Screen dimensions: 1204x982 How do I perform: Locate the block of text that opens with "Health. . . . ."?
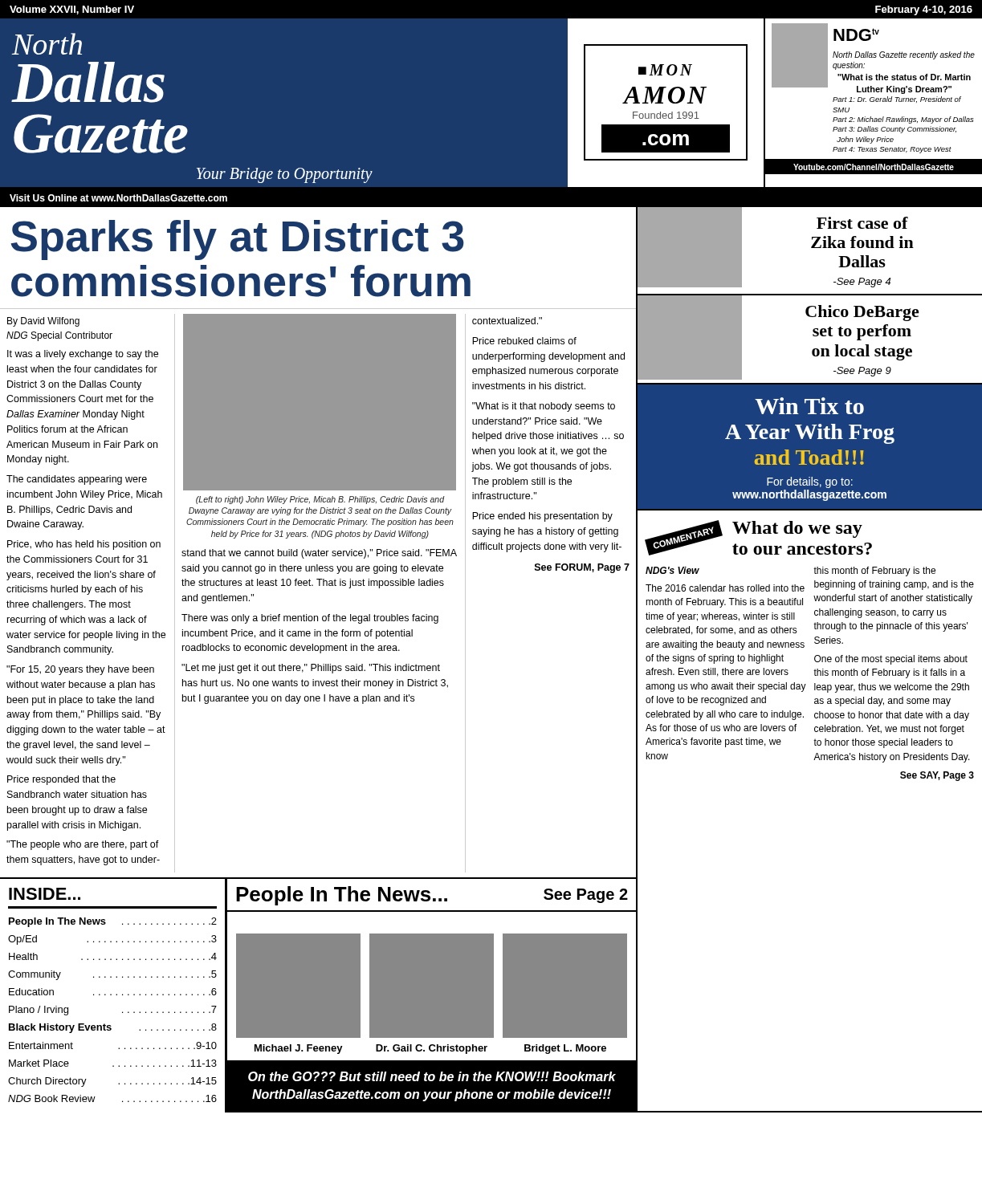coord(112,957)
